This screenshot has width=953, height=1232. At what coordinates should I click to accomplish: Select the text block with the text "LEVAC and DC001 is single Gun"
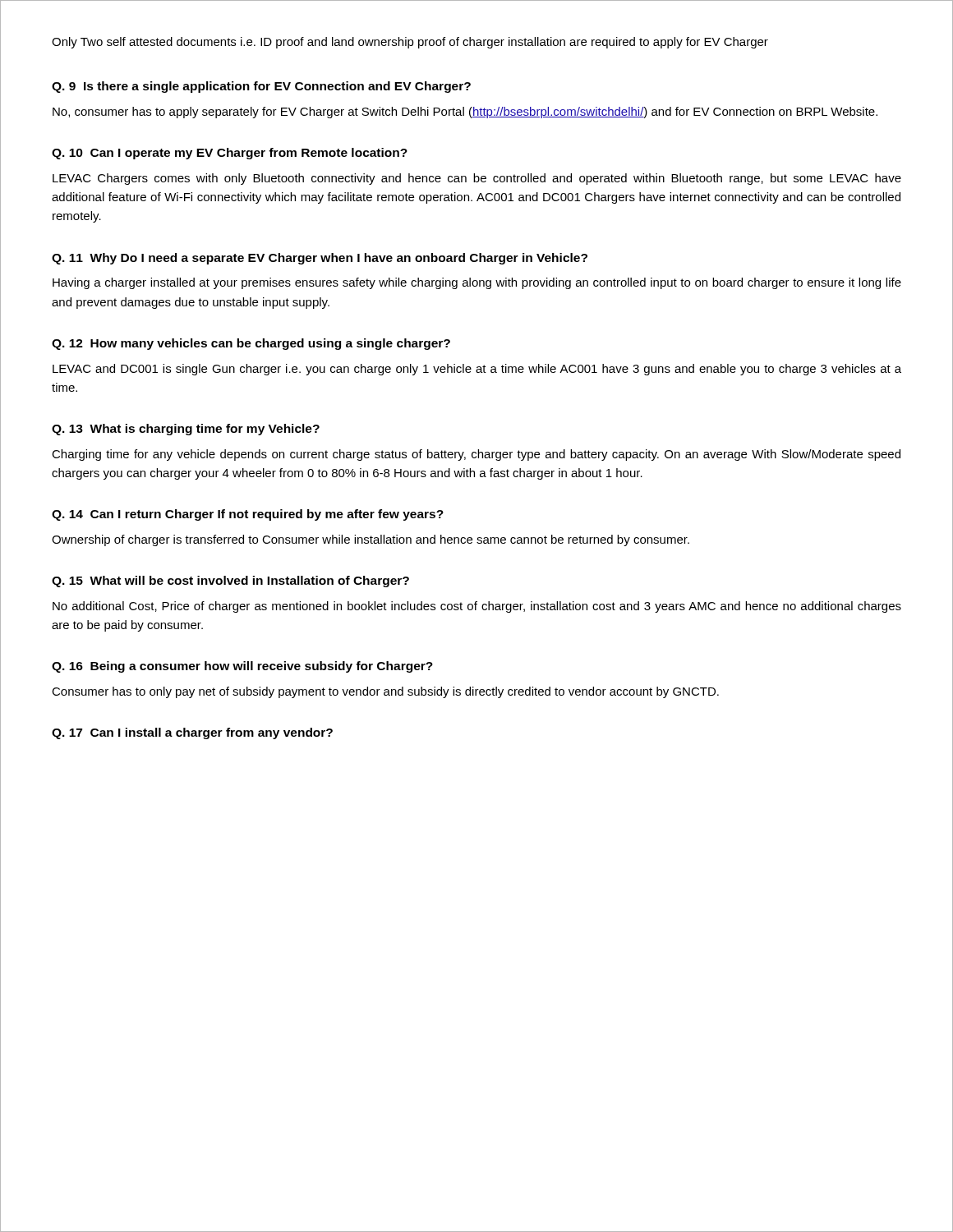click(x=476, y=377)
